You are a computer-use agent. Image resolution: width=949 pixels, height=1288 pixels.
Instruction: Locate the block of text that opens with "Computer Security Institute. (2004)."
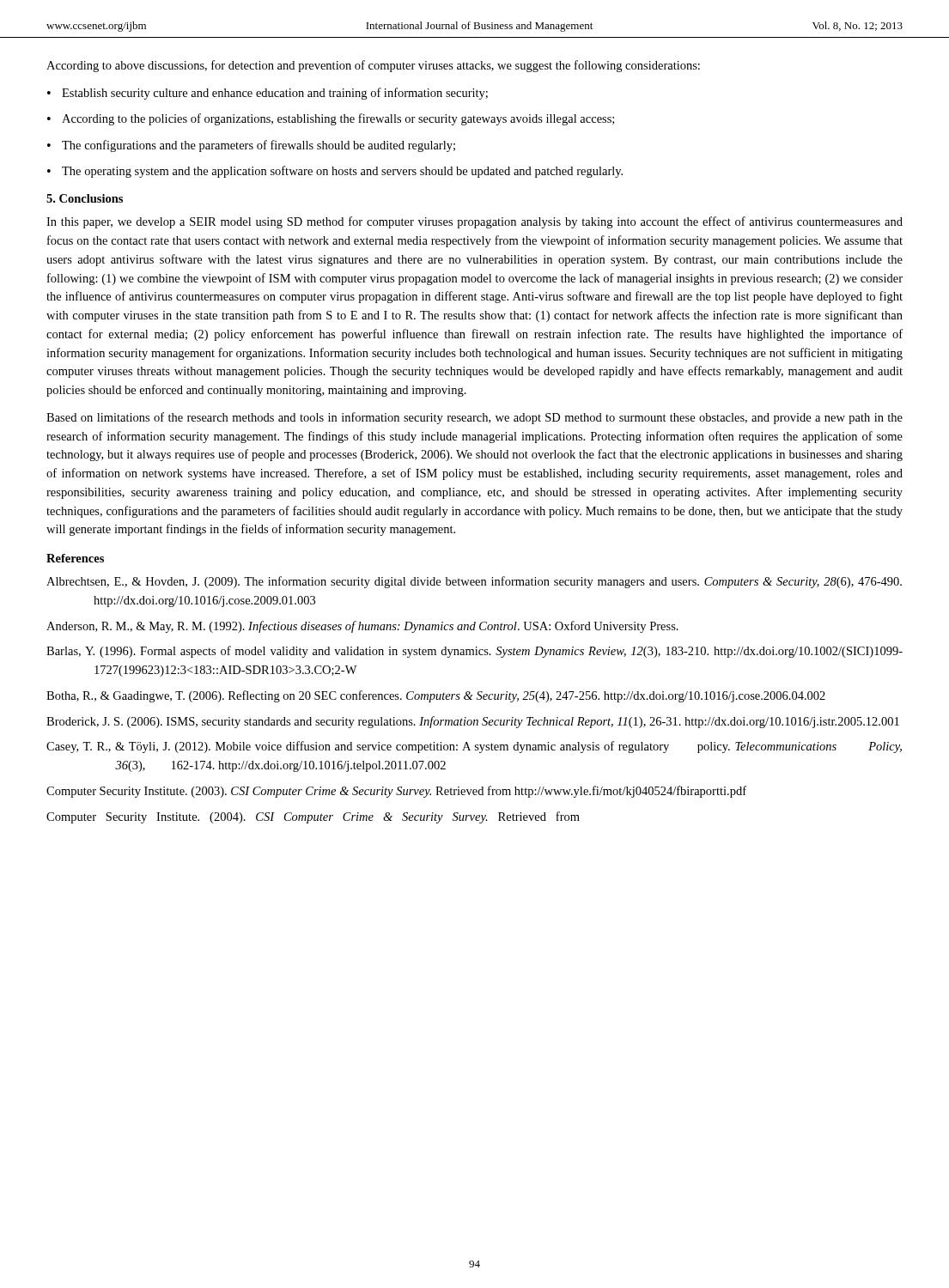pos(313,816)
